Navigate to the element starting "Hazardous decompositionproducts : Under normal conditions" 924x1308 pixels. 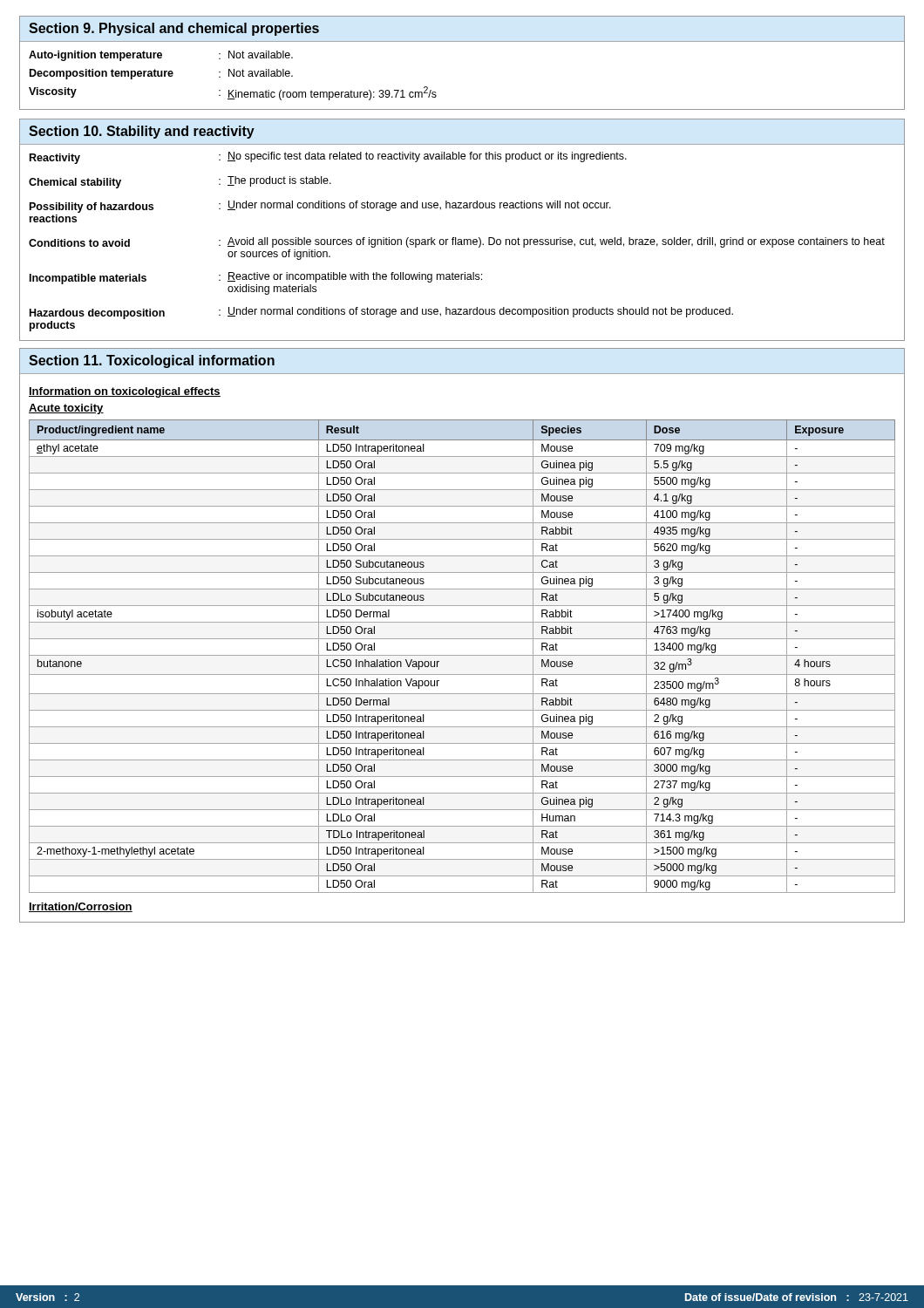(462, 318)
